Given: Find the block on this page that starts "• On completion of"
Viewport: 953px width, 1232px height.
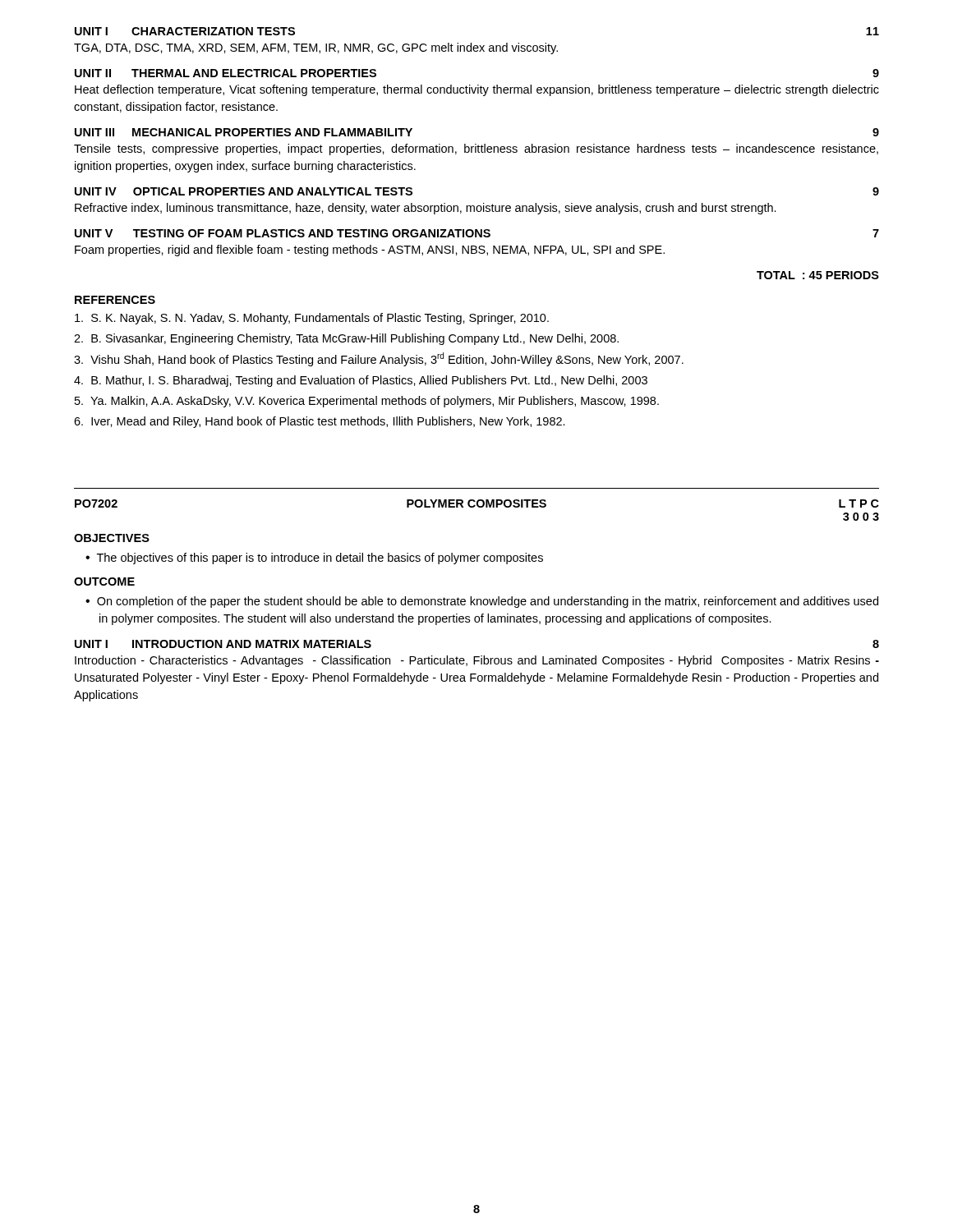Looking at the screenshot, I should [x=482, y=610].
